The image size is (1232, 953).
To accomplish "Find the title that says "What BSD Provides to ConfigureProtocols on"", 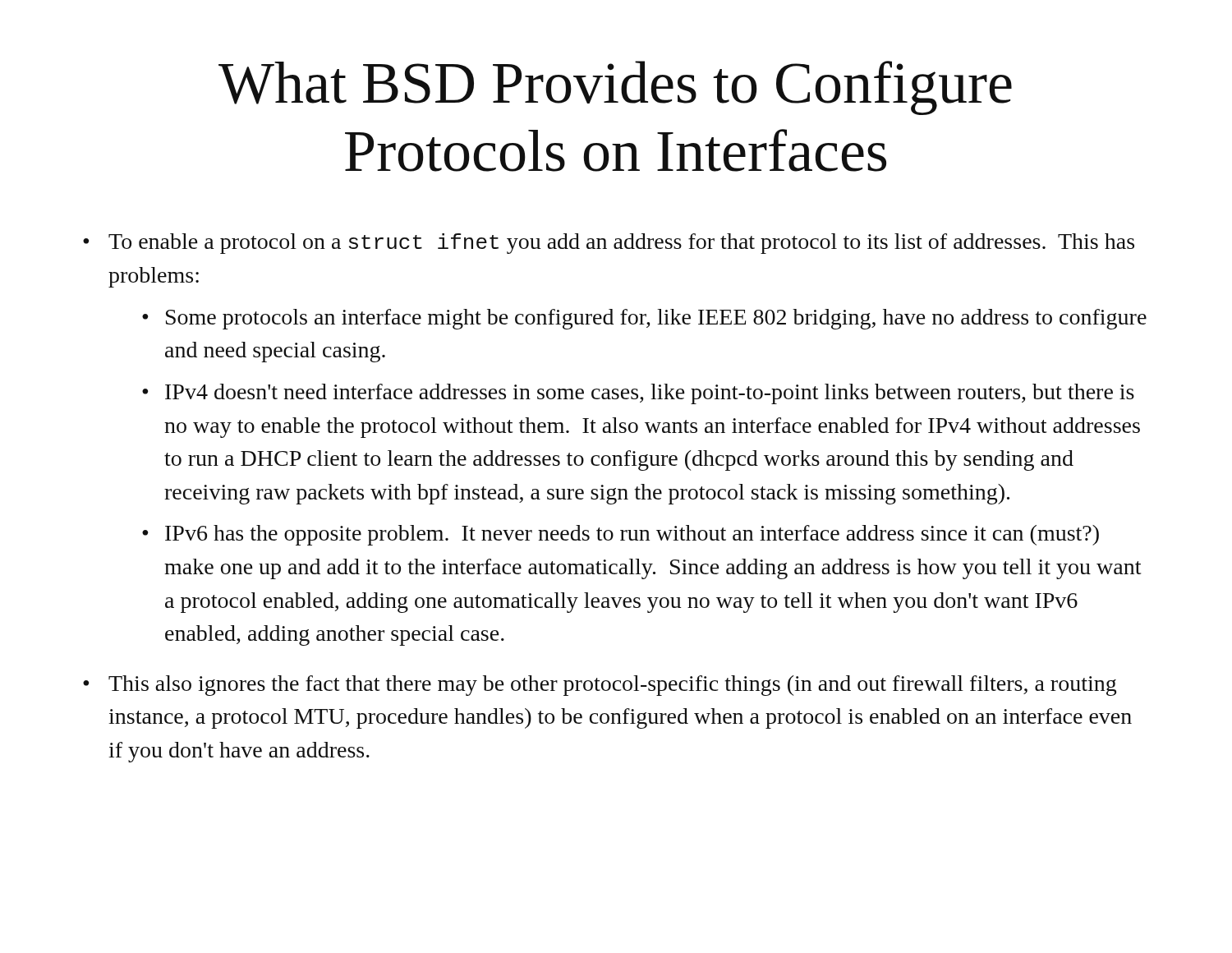I will [x=616, y=117].
